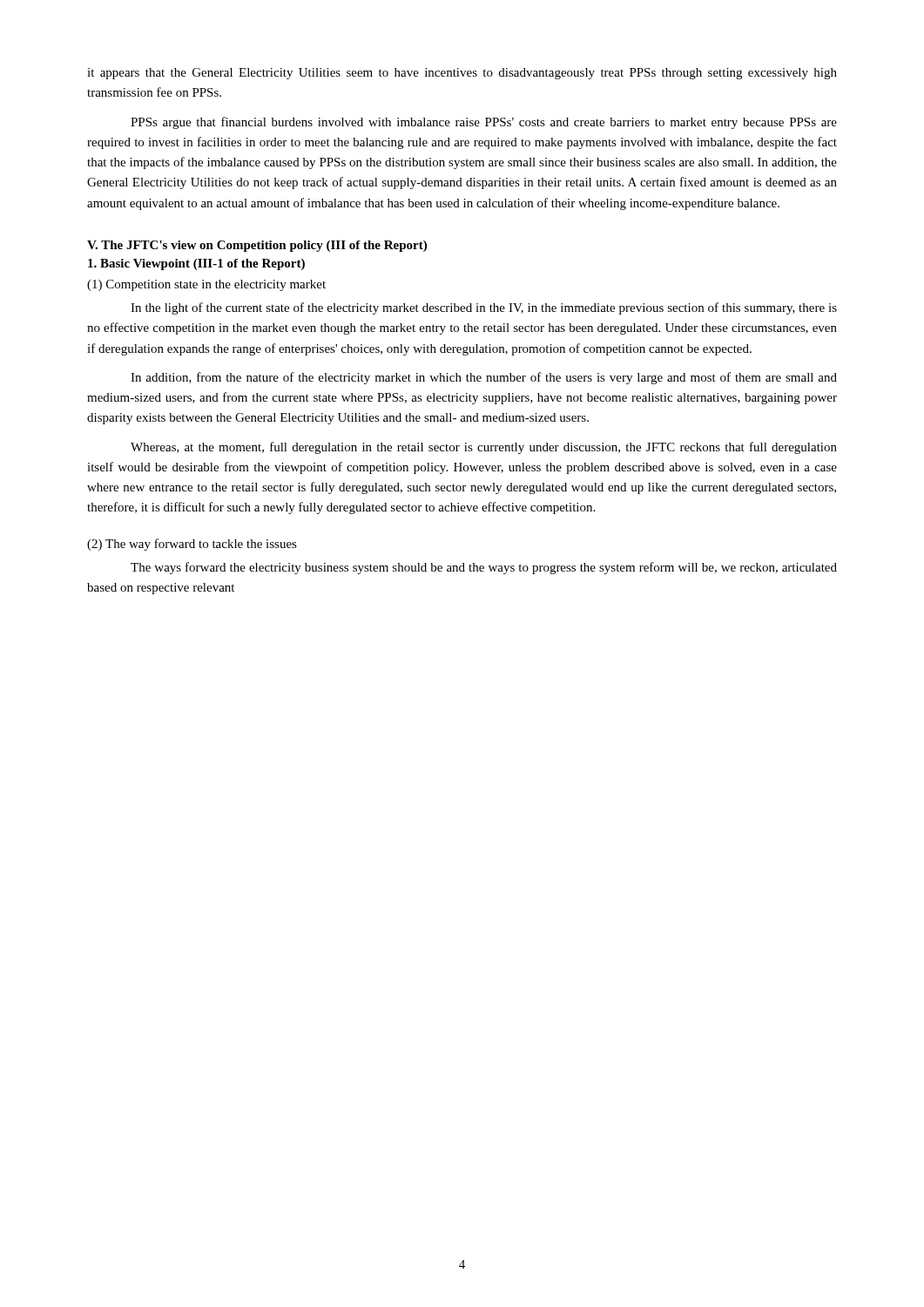
Task: Point to the block beginning "PPSs argue that financial burdens involved with imbalance"
Action: click(462, 163)
